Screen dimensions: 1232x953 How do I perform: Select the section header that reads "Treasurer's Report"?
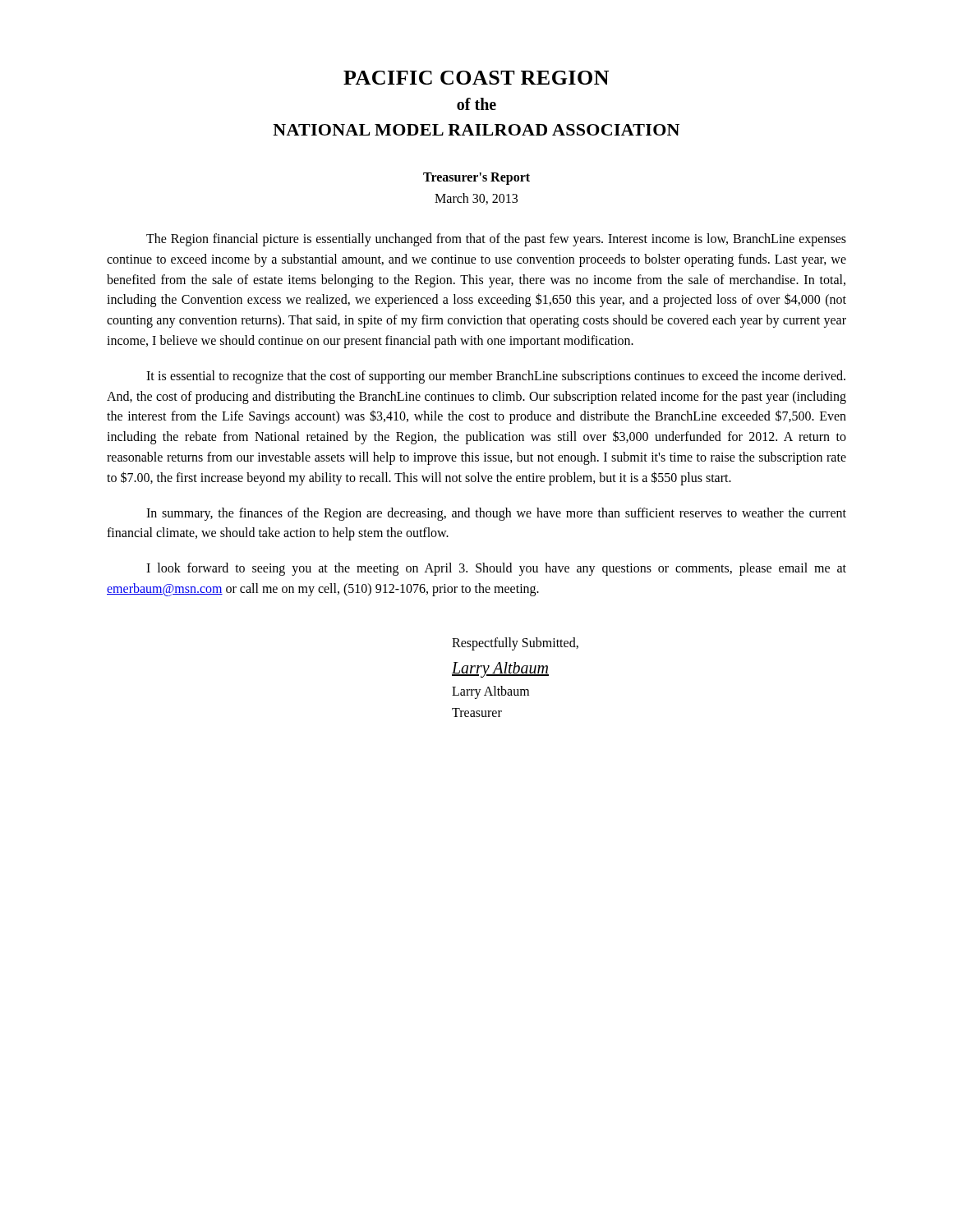coord(476,177)
